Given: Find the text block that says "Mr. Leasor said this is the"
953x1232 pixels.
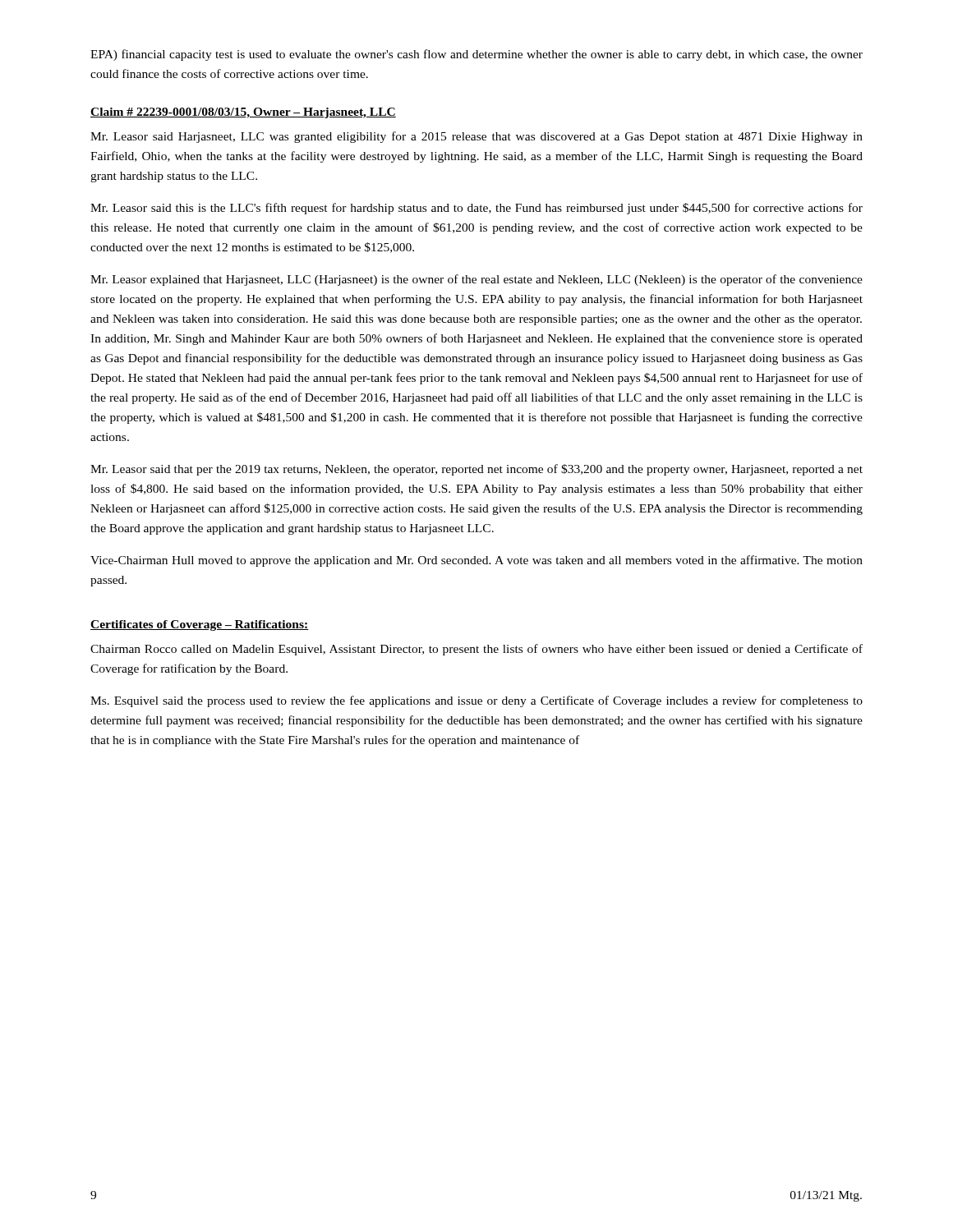Looking at the screenshot, I should click(x=476, y=227).
